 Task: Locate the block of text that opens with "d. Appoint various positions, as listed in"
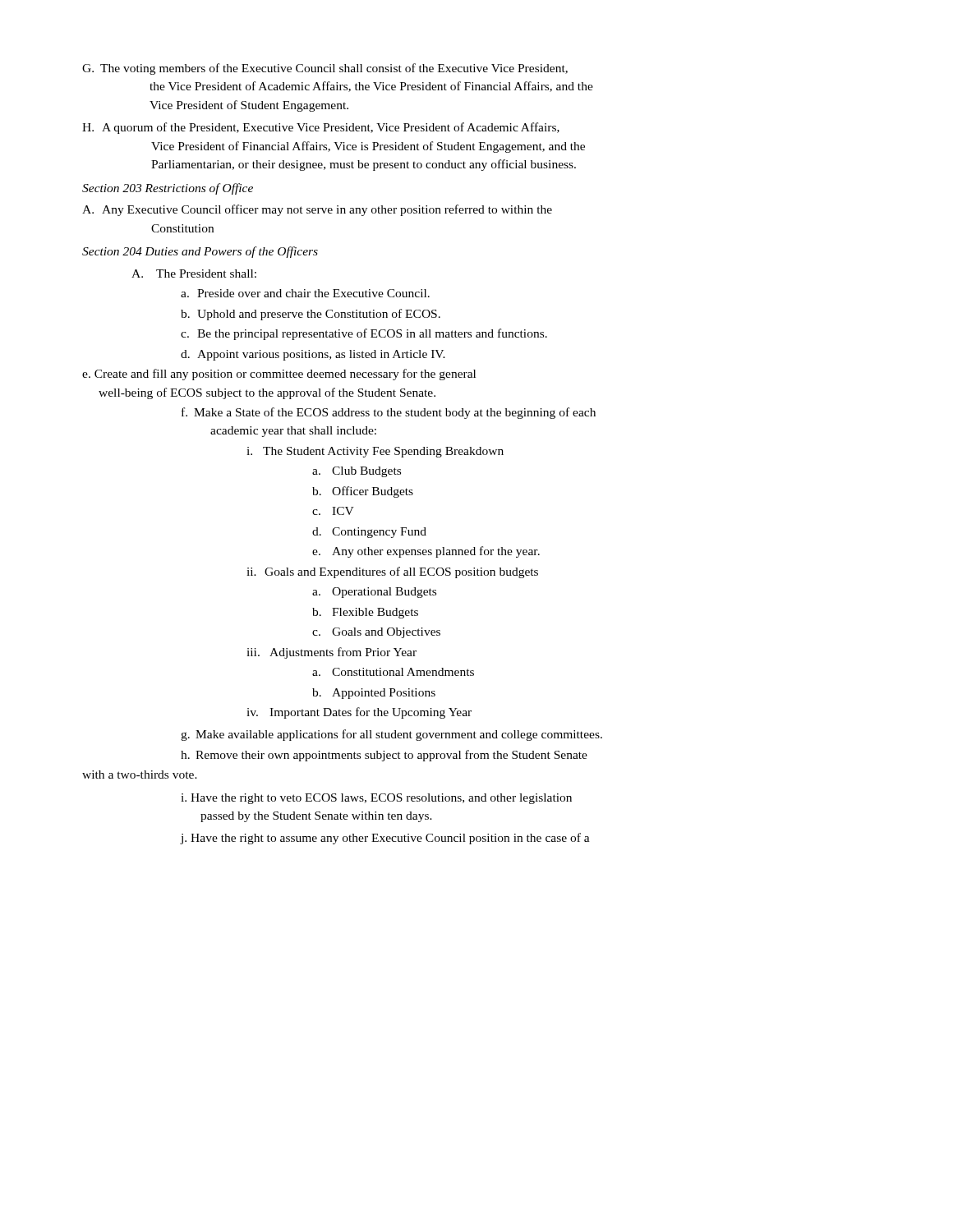313,355
